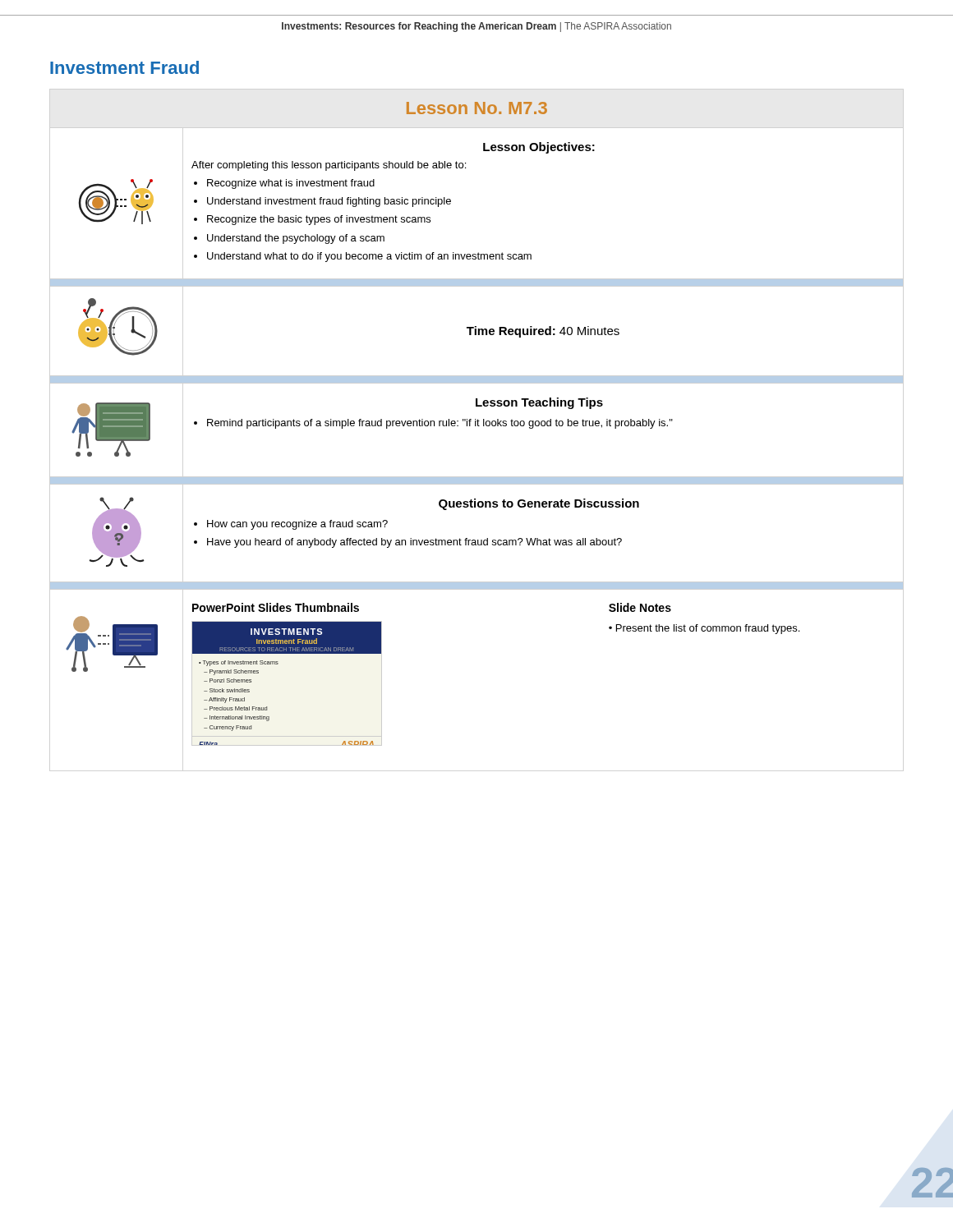Screen dimensions: 1232x953
Task: Locate the text block starting "Understand investment fraud fighting basic"
Action: pos(329,201)
